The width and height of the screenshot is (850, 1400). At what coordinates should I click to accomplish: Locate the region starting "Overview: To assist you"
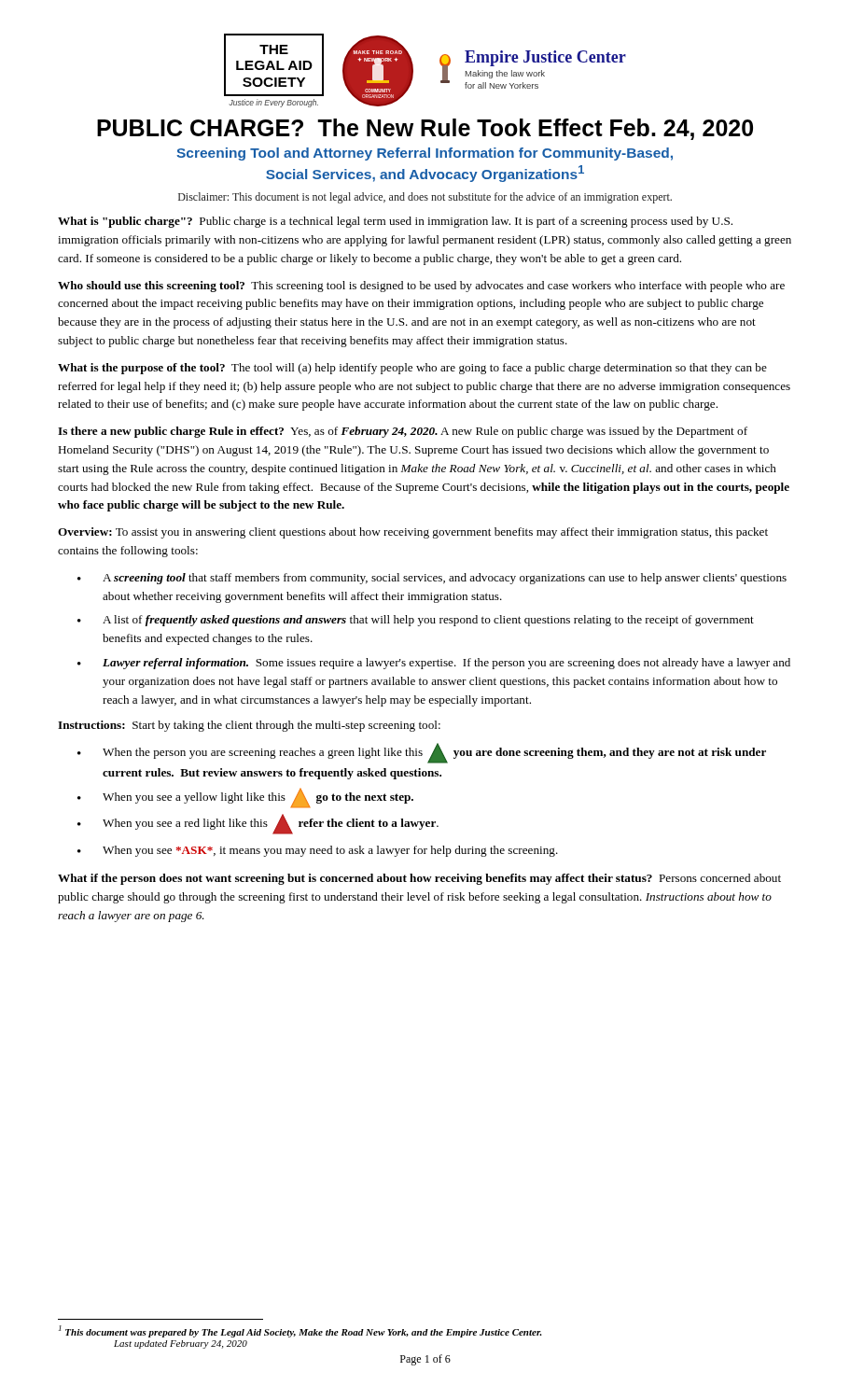coord(413,541)
